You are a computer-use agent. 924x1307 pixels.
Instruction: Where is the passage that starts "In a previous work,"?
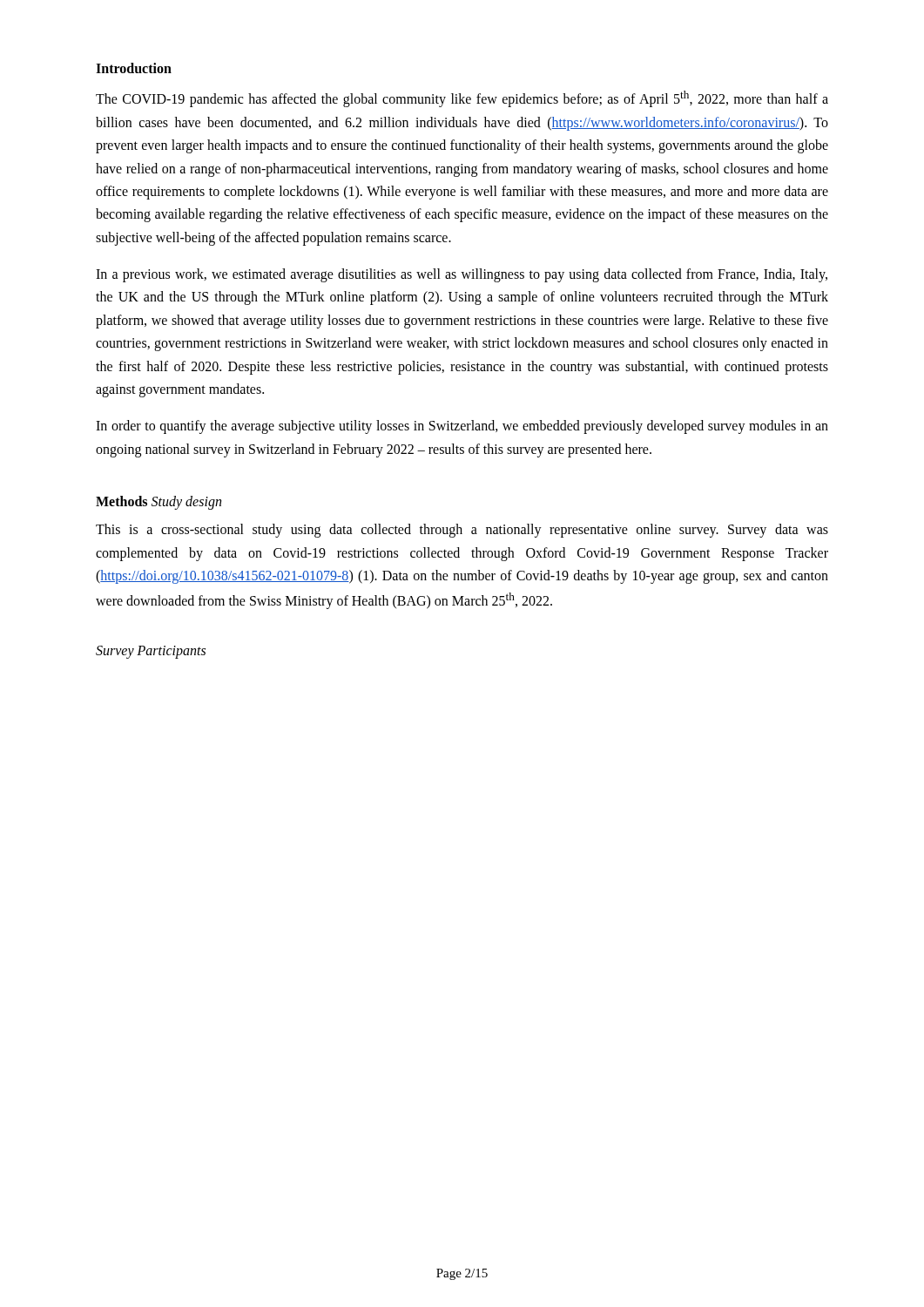(x=462, y=332)
